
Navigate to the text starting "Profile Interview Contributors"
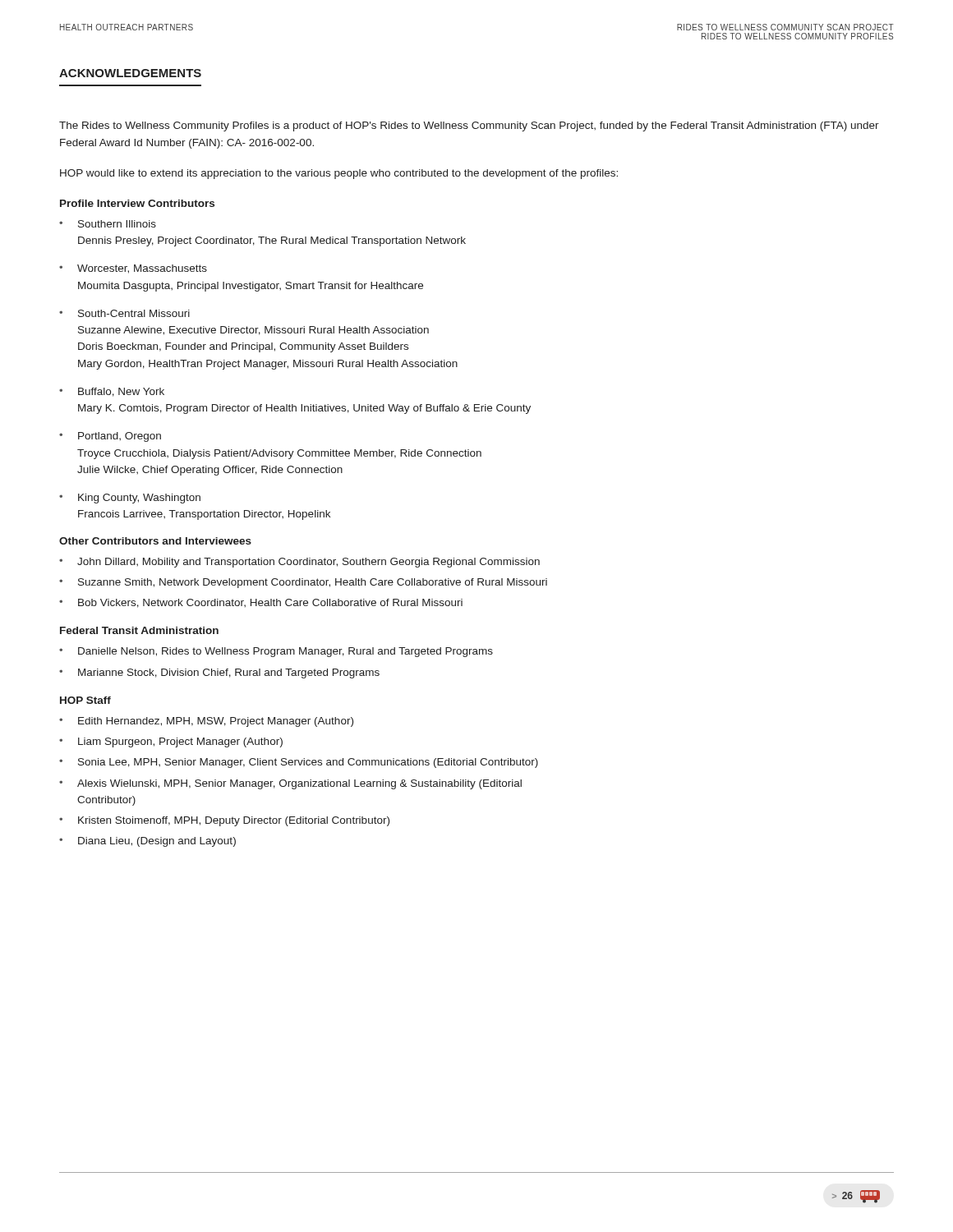[x=137, y=203]
